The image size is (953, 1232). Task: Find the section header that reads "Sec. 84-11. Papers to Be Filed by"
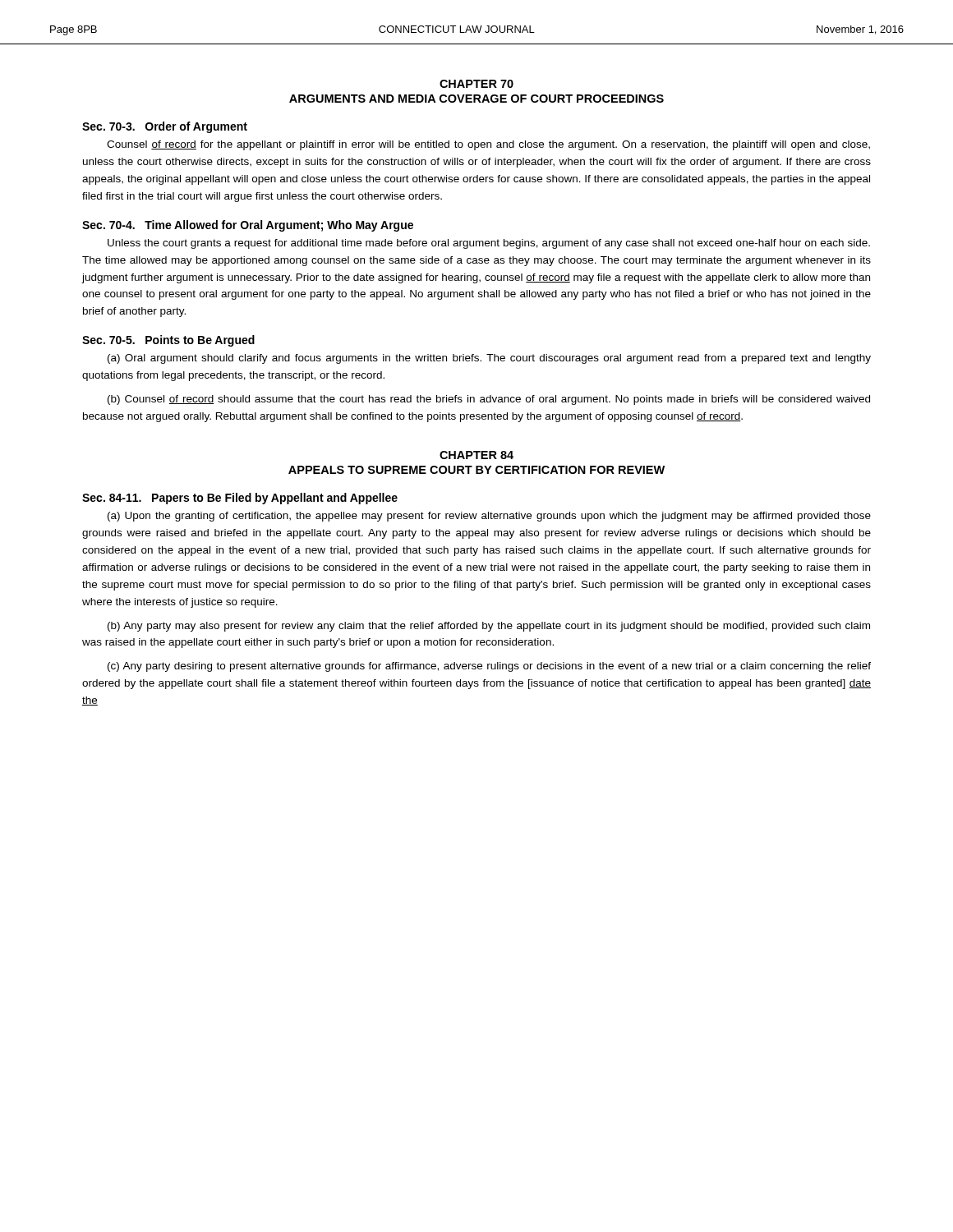tap(240, 498)
